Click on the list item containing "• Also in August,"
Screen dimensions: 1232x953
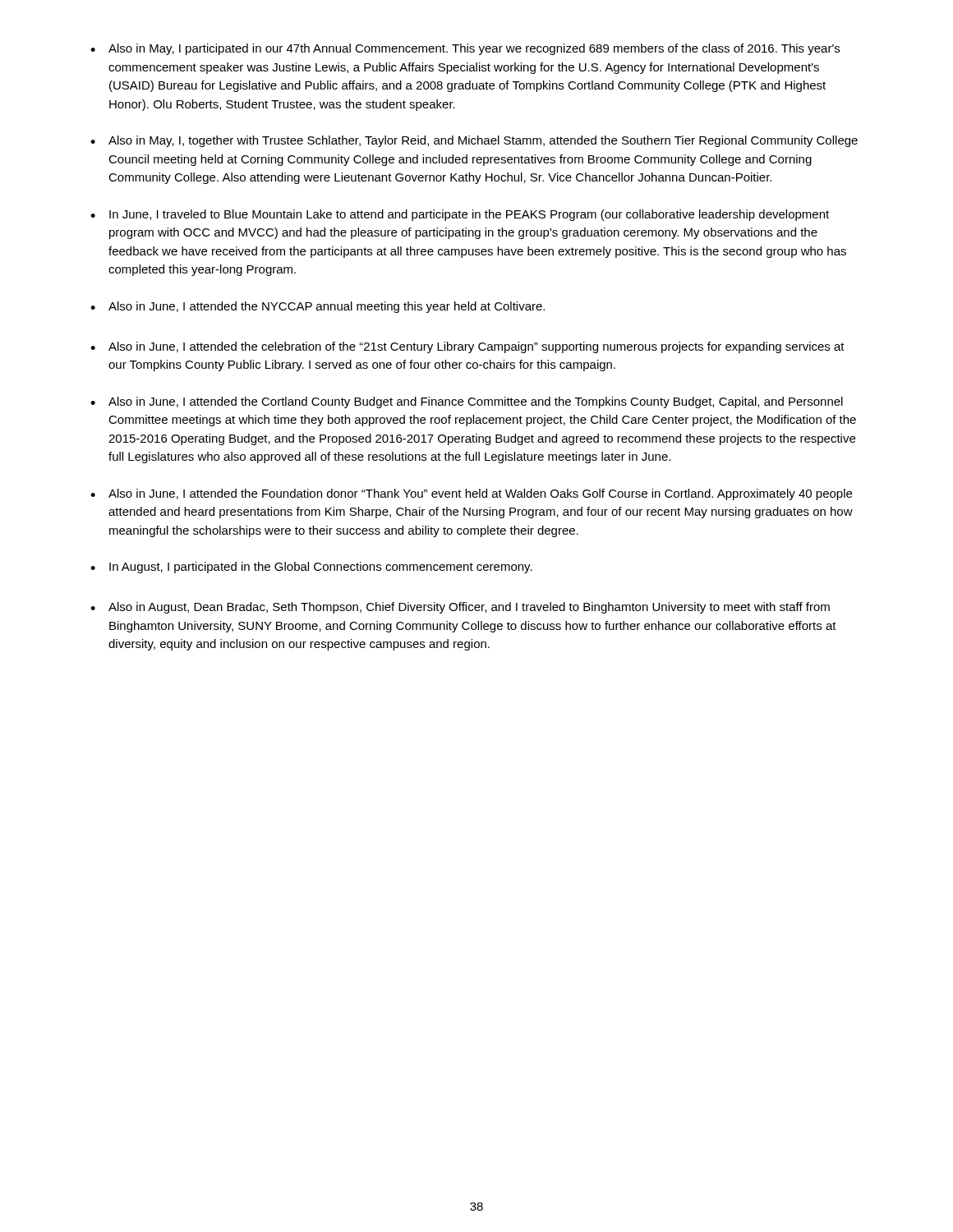click(x=476, y=626)
